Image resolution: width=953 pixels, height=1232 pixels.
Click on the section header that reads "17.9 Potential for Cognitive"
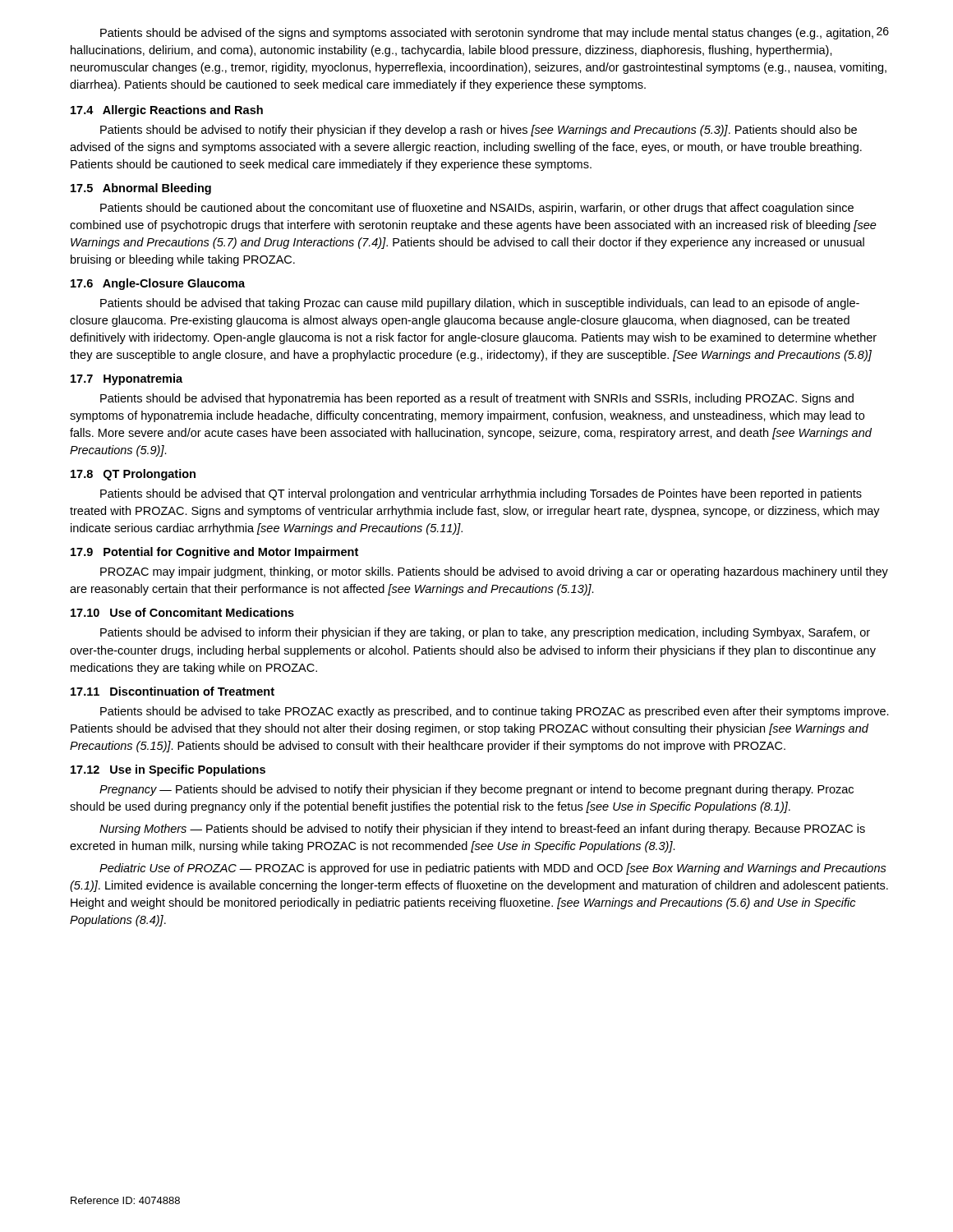coord(214,552)
